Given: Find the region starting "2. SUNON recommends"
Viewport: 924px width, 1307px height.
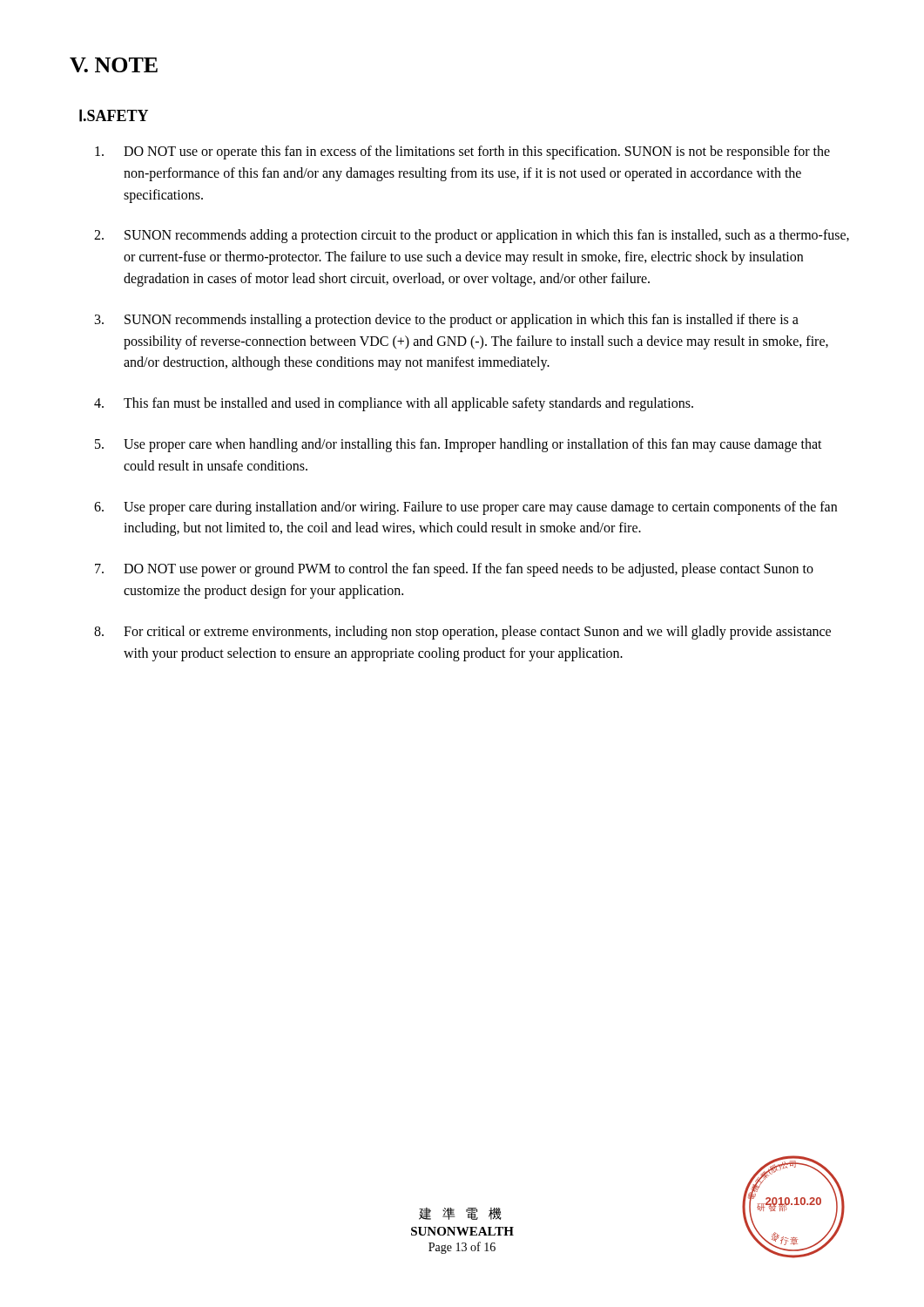Looking at the screenshot, I should 472,258.
